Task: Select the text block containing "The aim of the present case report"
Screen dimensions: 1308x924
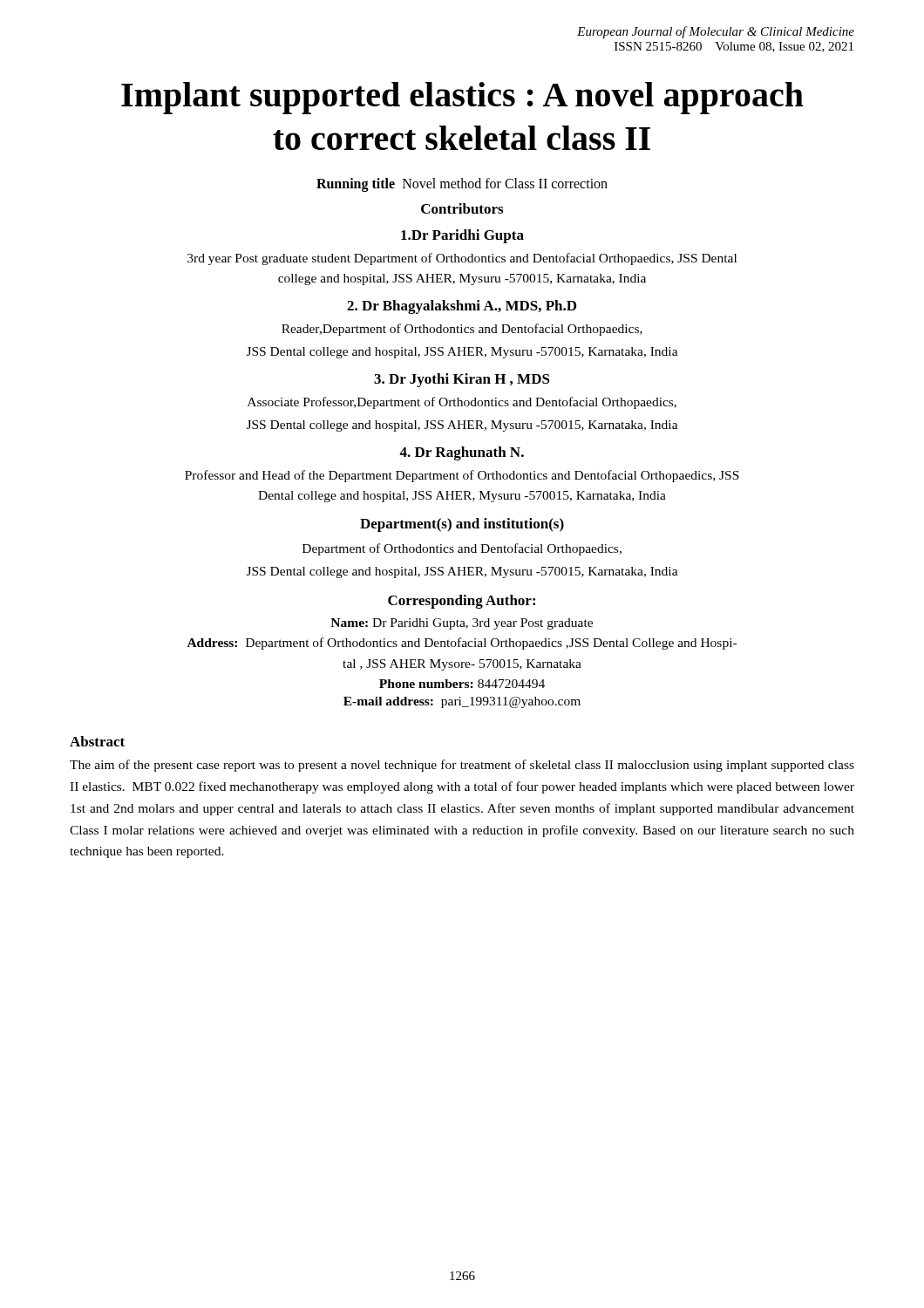Action: [x=462, y=808]
